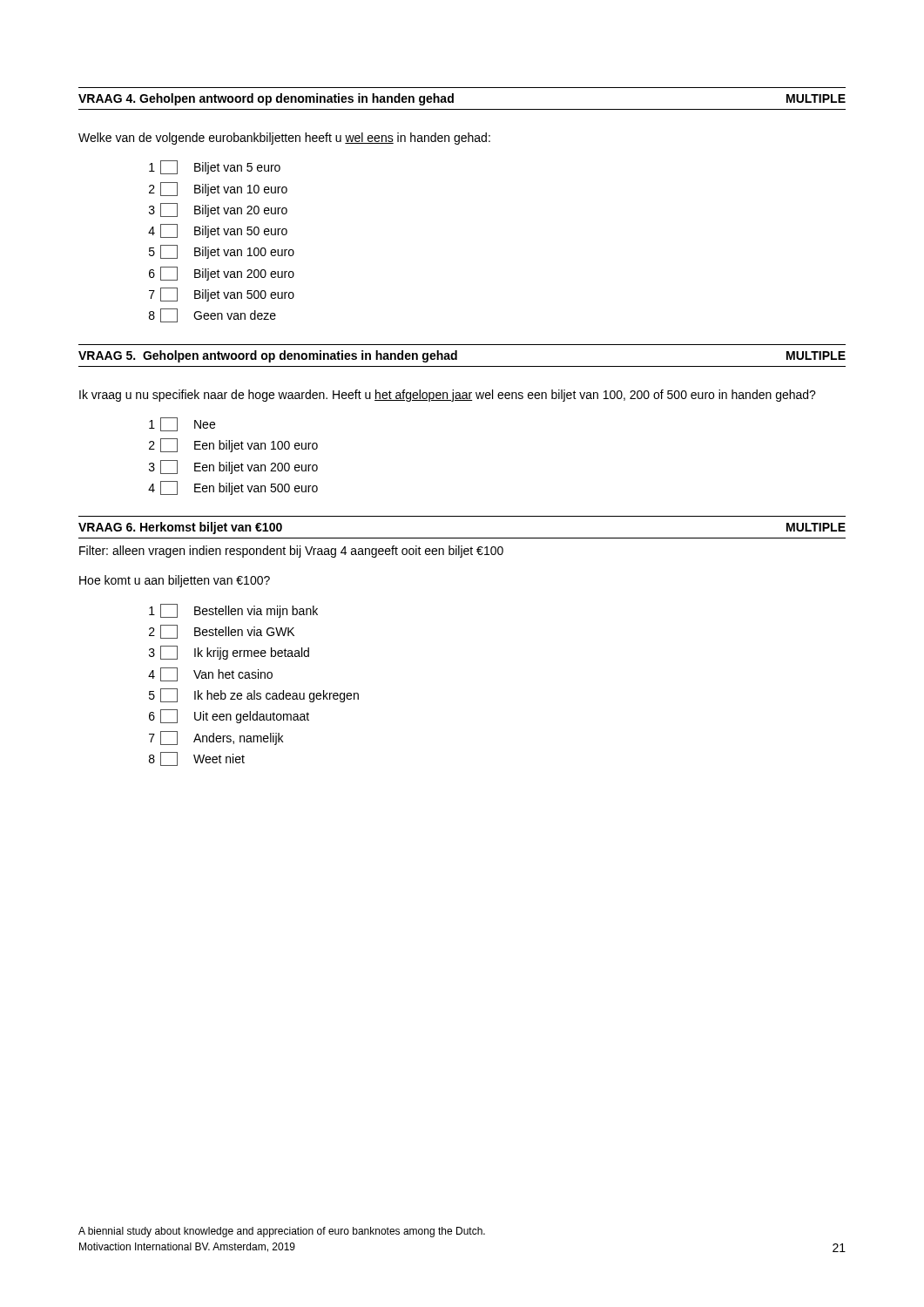Click on the text starting "8 Geen van deze"
This screenshot has width=924, height=1307.
tap(212, 315)
